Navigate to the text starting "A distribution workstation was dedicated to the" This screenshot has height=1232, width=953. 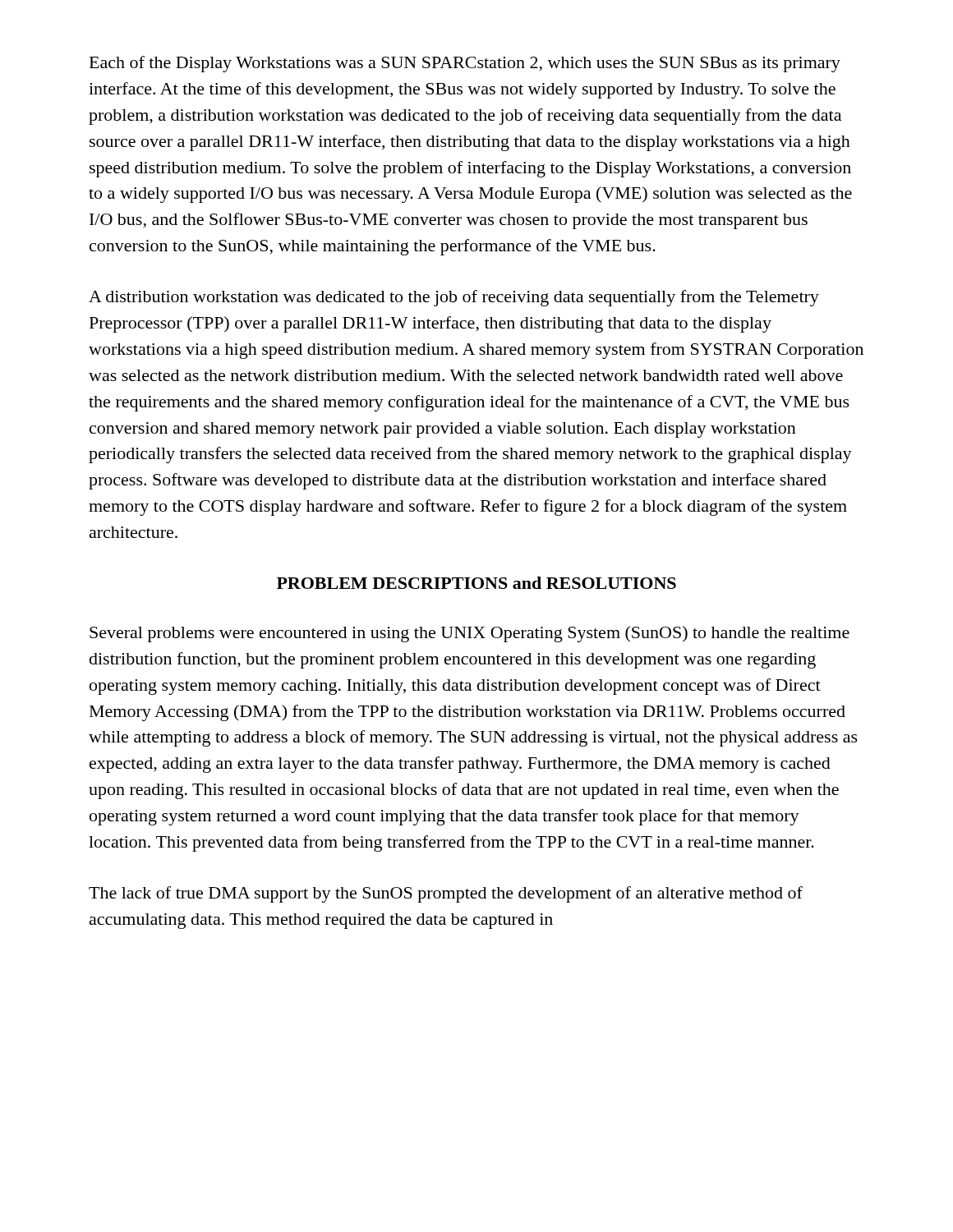(x=476, y=414)
